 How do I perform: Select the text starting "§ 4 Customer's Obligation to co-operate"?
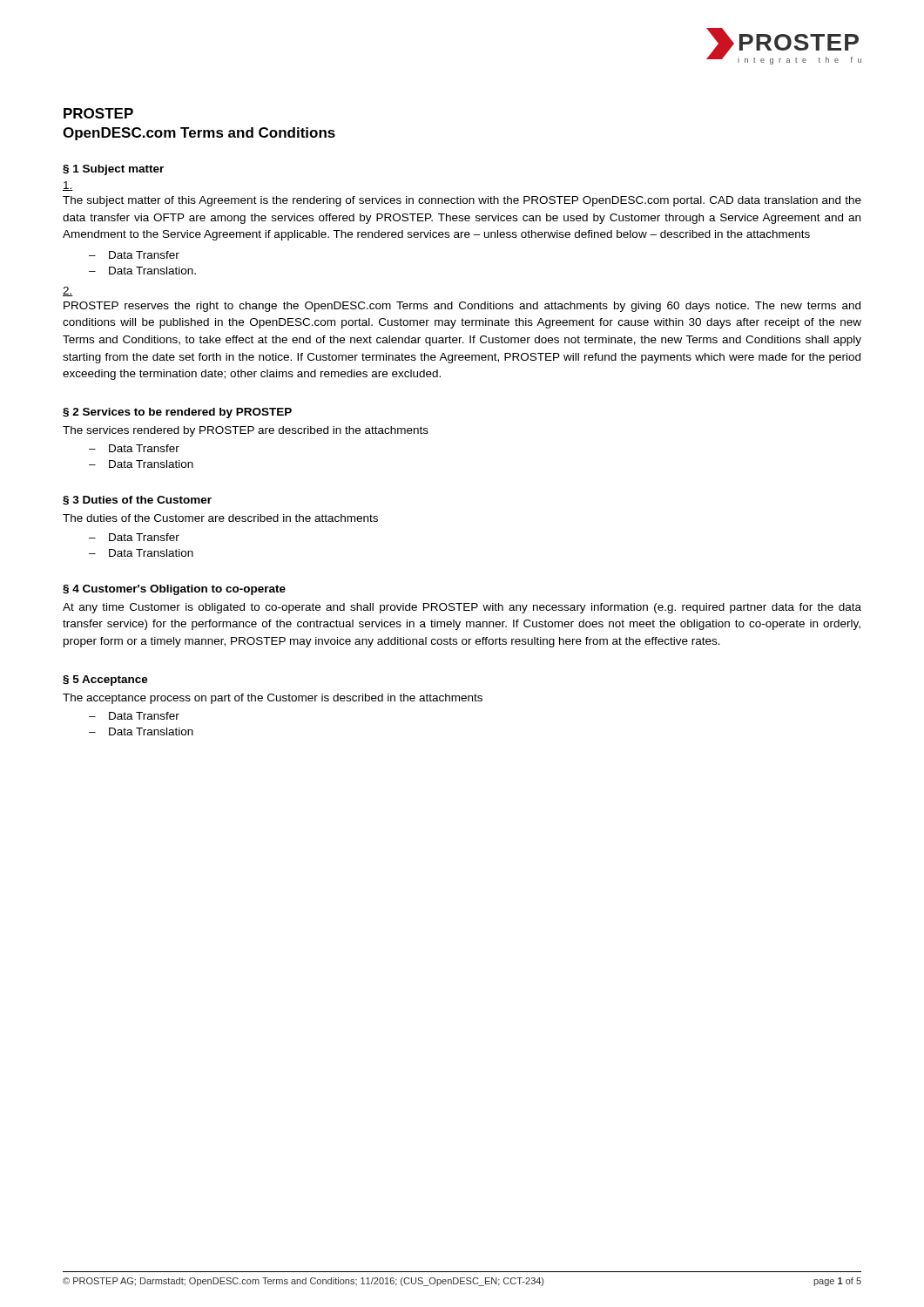(x=174, y=588)
